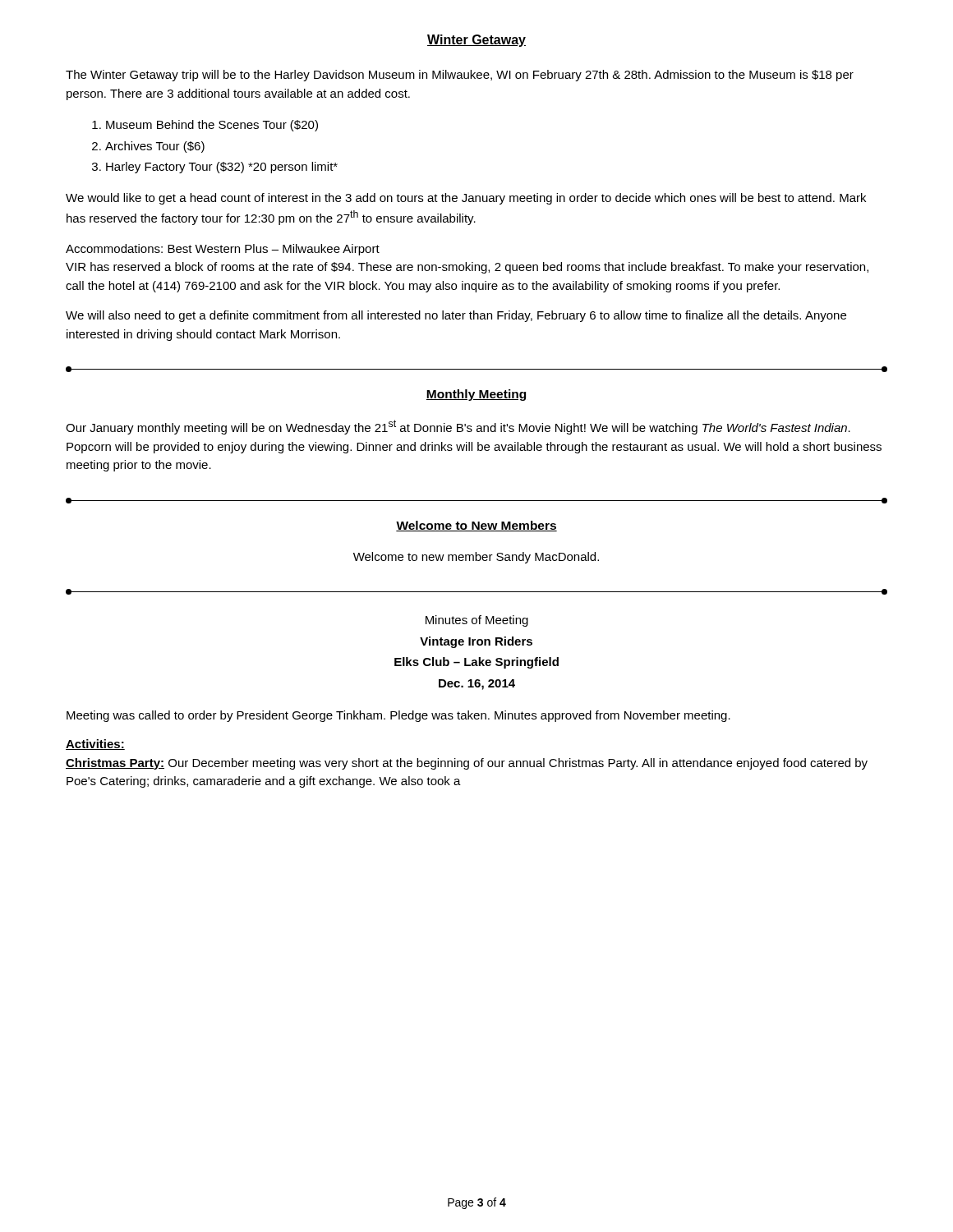
Task: Click the passage that begins "Accommodations: Best Western Plus – Milwaukee Airport VIR"
Action: pyautogui.click(x=476, y=267)
